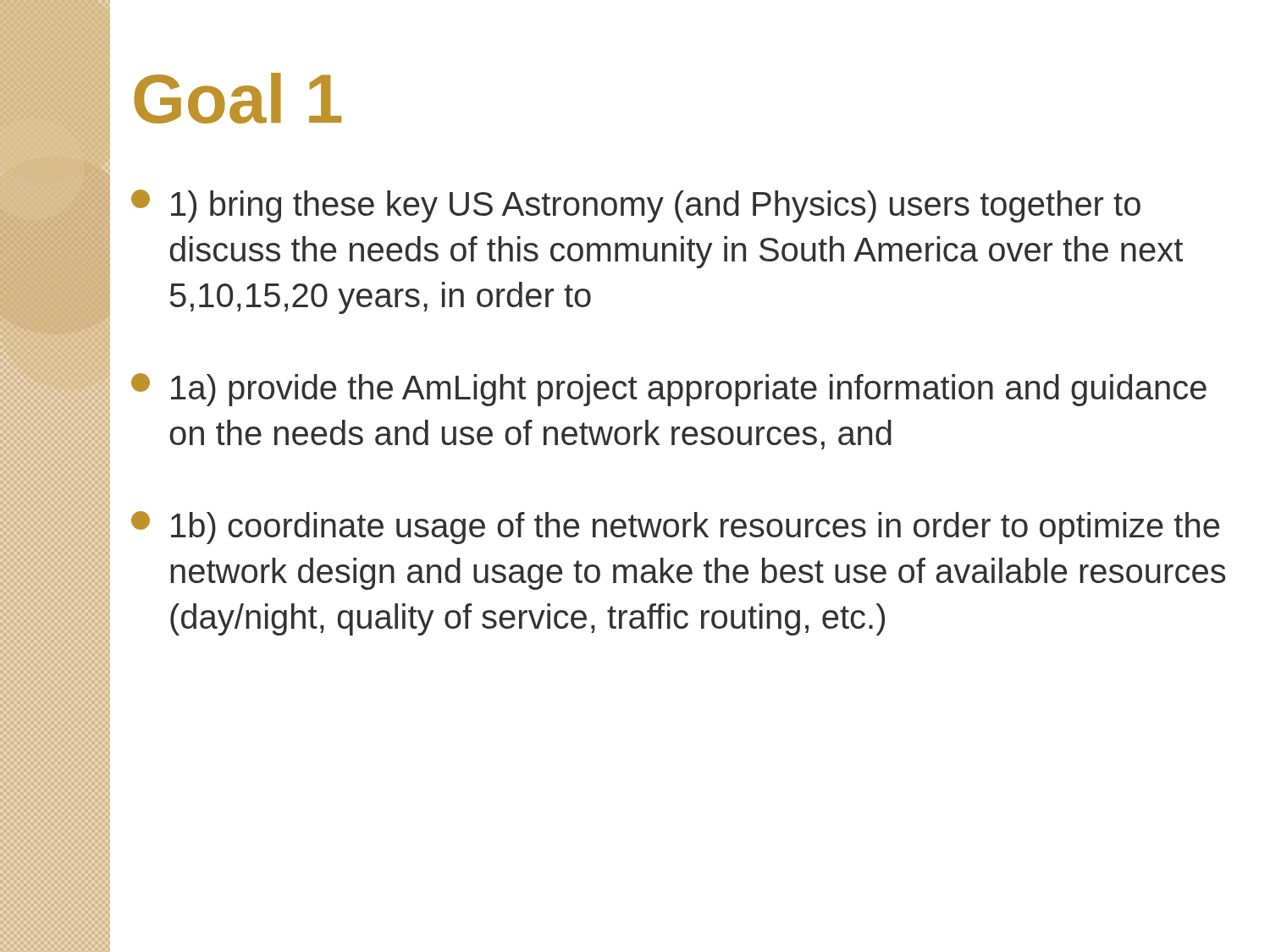The width and height of the screenshot is (1270, 952).
Task: Click on the text block starting "Goal 1"
Action: click(x=237, y=99)
